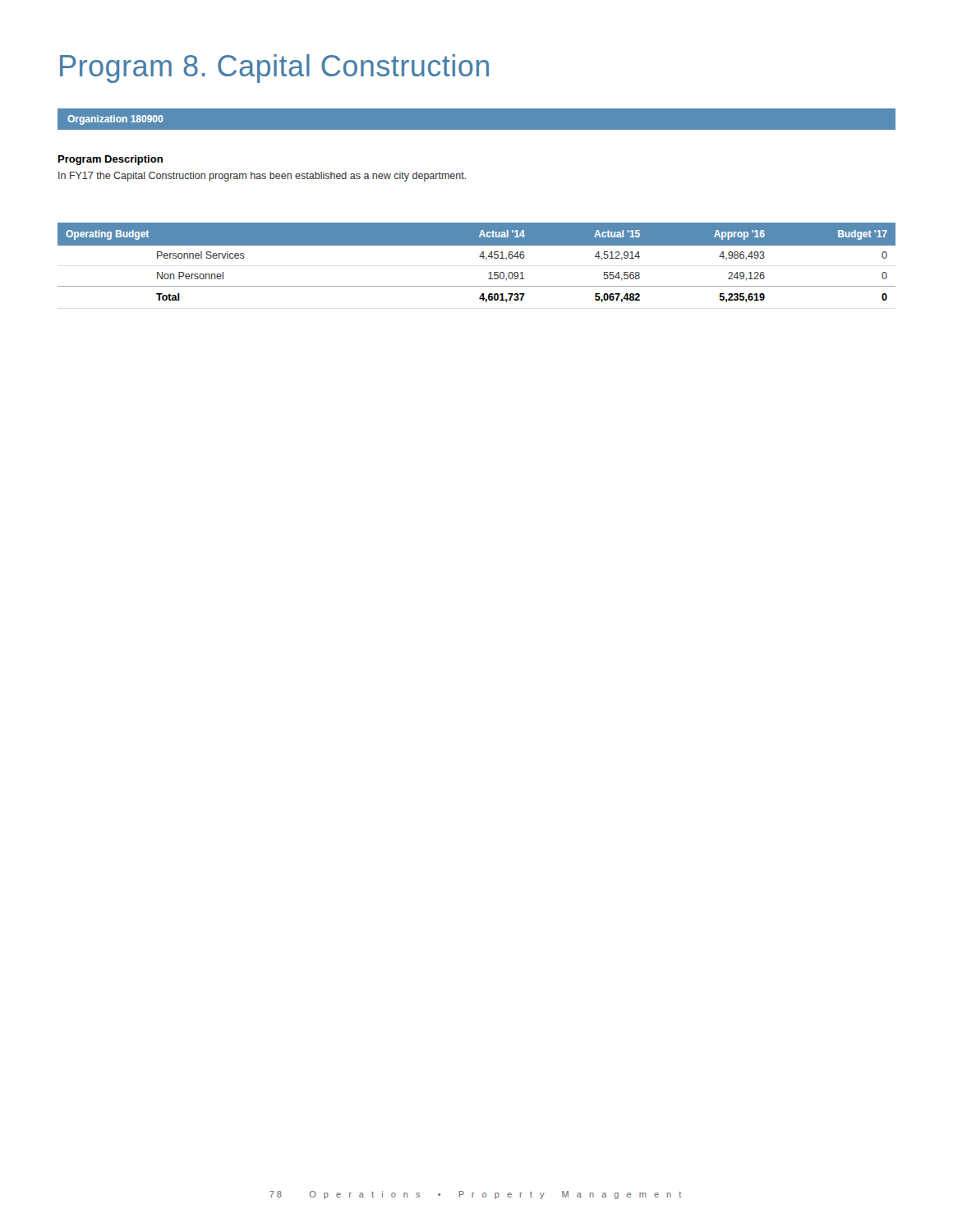Viewport: 953px width, 1232px height.
Task: Click on the table containing "Approp '16"
Action: click(x=476, y=266)
